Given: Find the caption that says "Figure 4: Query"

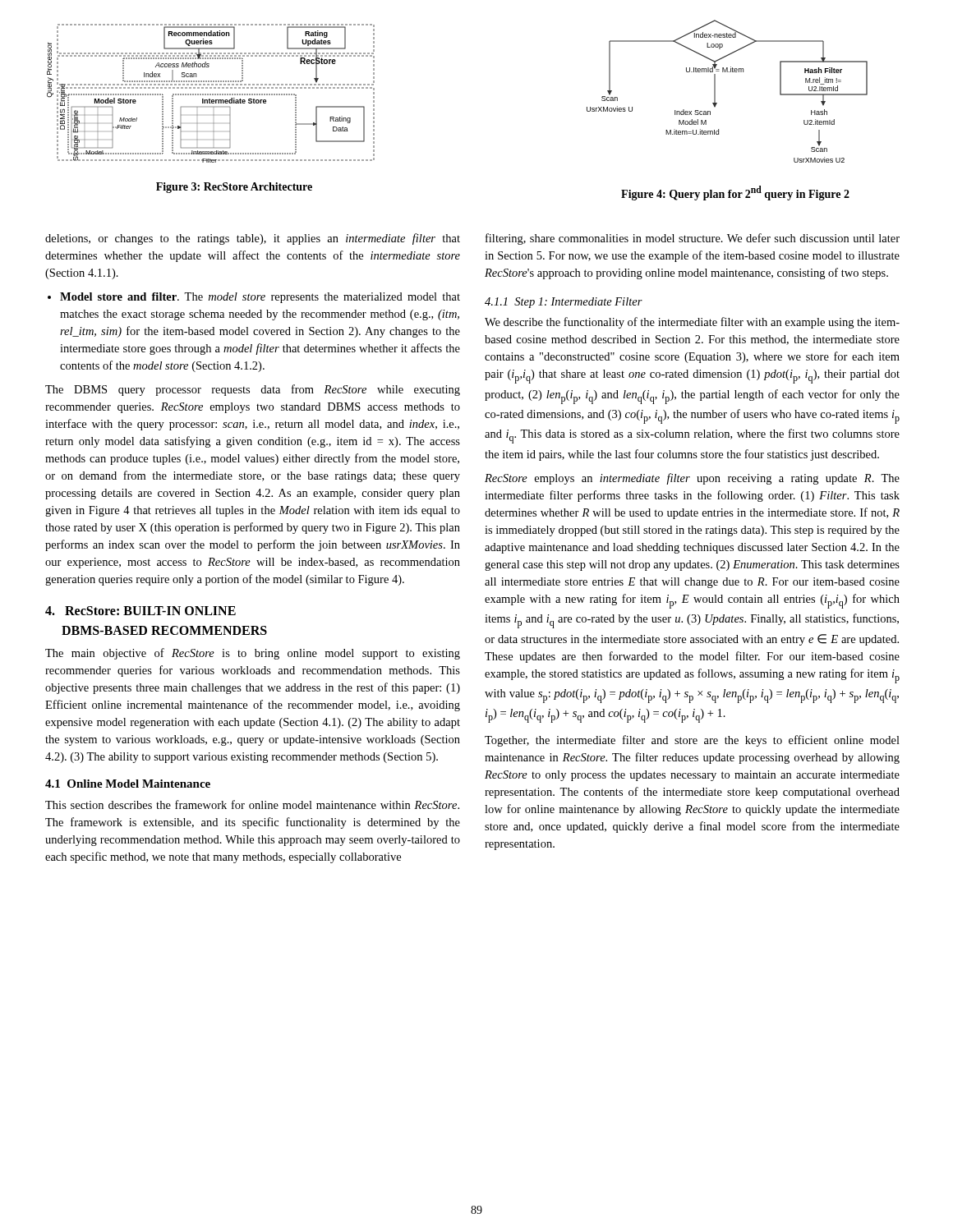Looking at the screenshot, I should pos(735,192).
